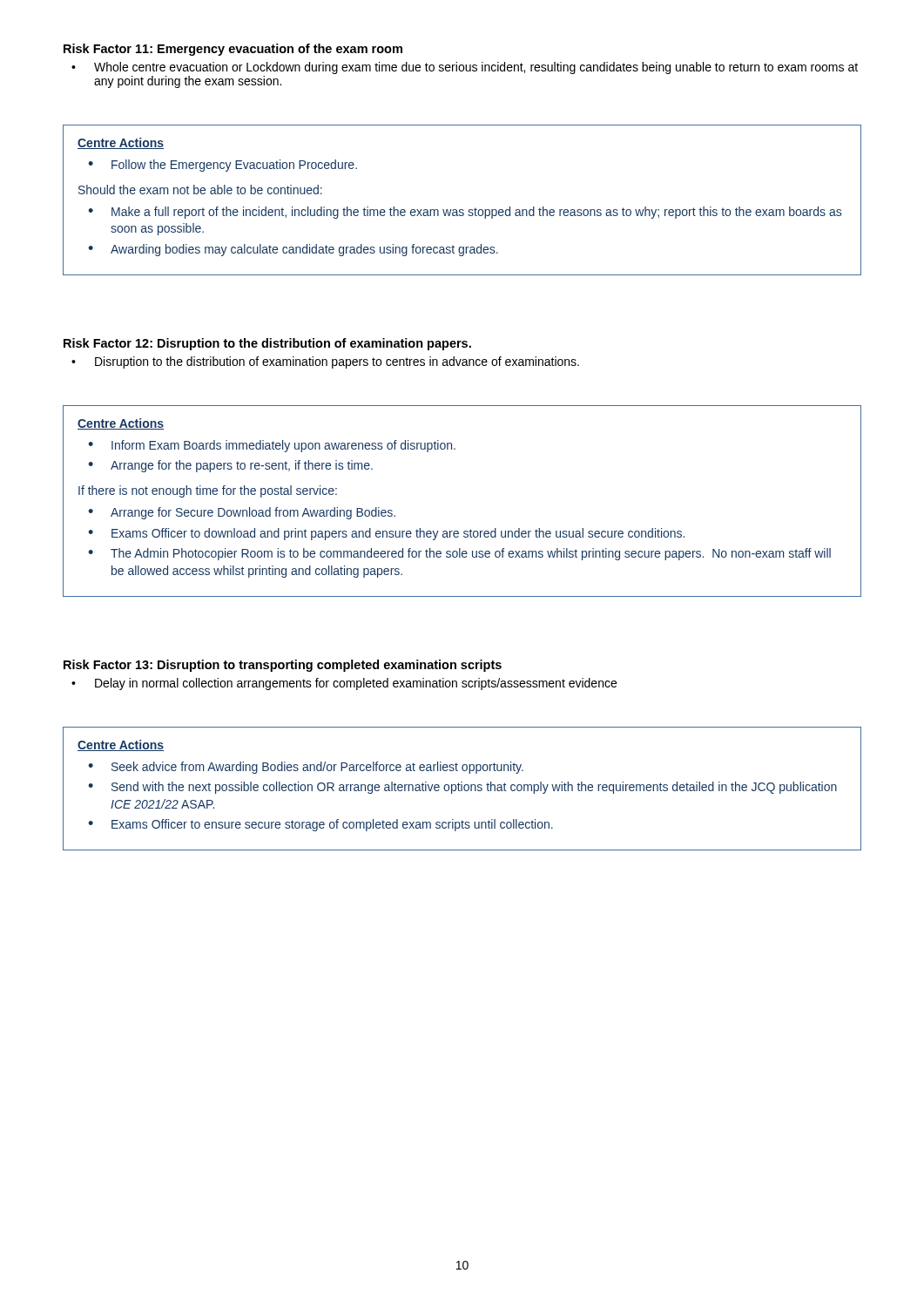Point to the block beginning "• The Admin Photocopier Room is to be"
Image resolution: width=924 pixels, height=1307 pixels.
(467, 563)
